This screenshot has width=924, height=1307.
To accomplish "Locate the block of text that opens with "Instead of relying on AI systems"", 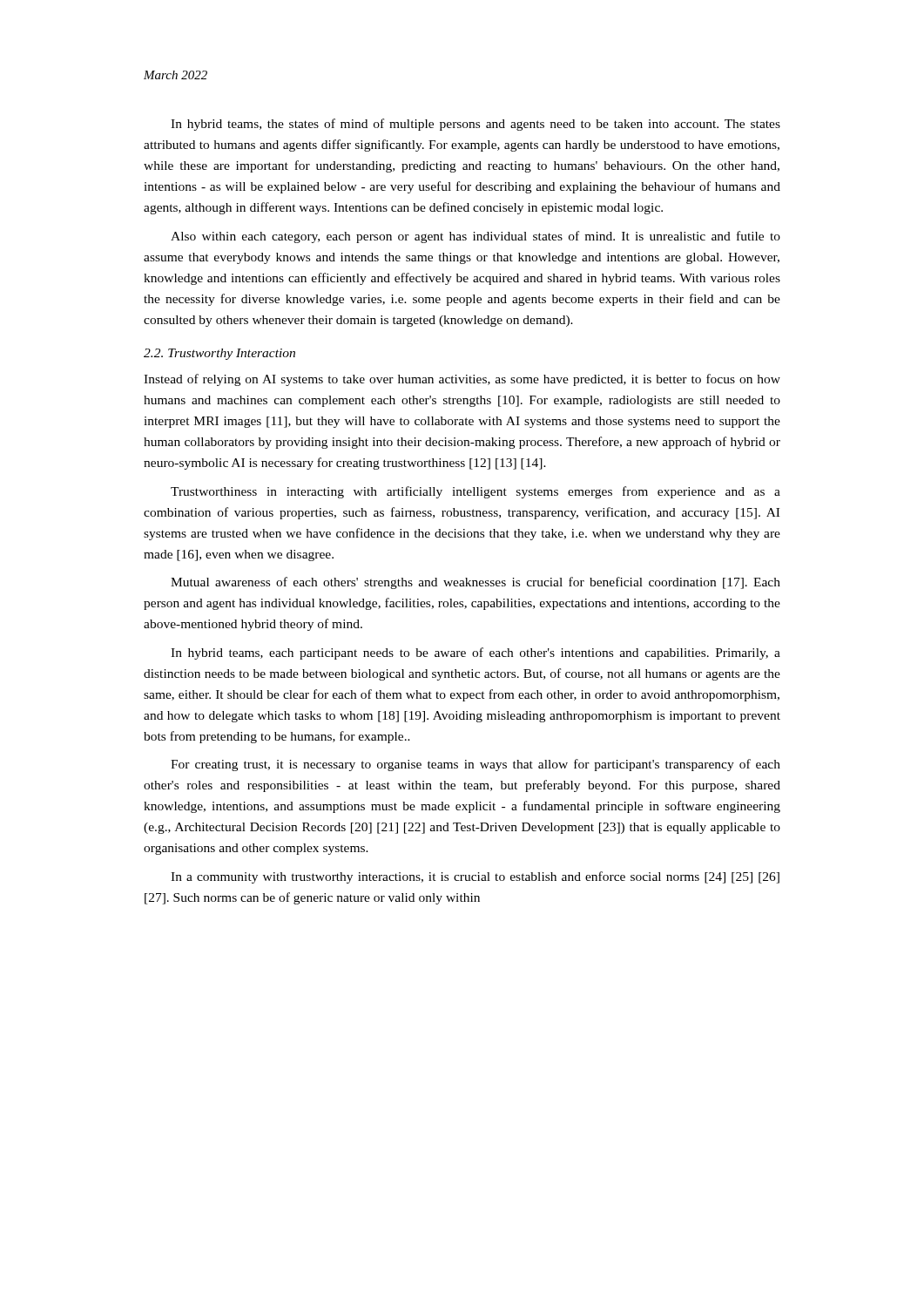I will tap(462, 421).
